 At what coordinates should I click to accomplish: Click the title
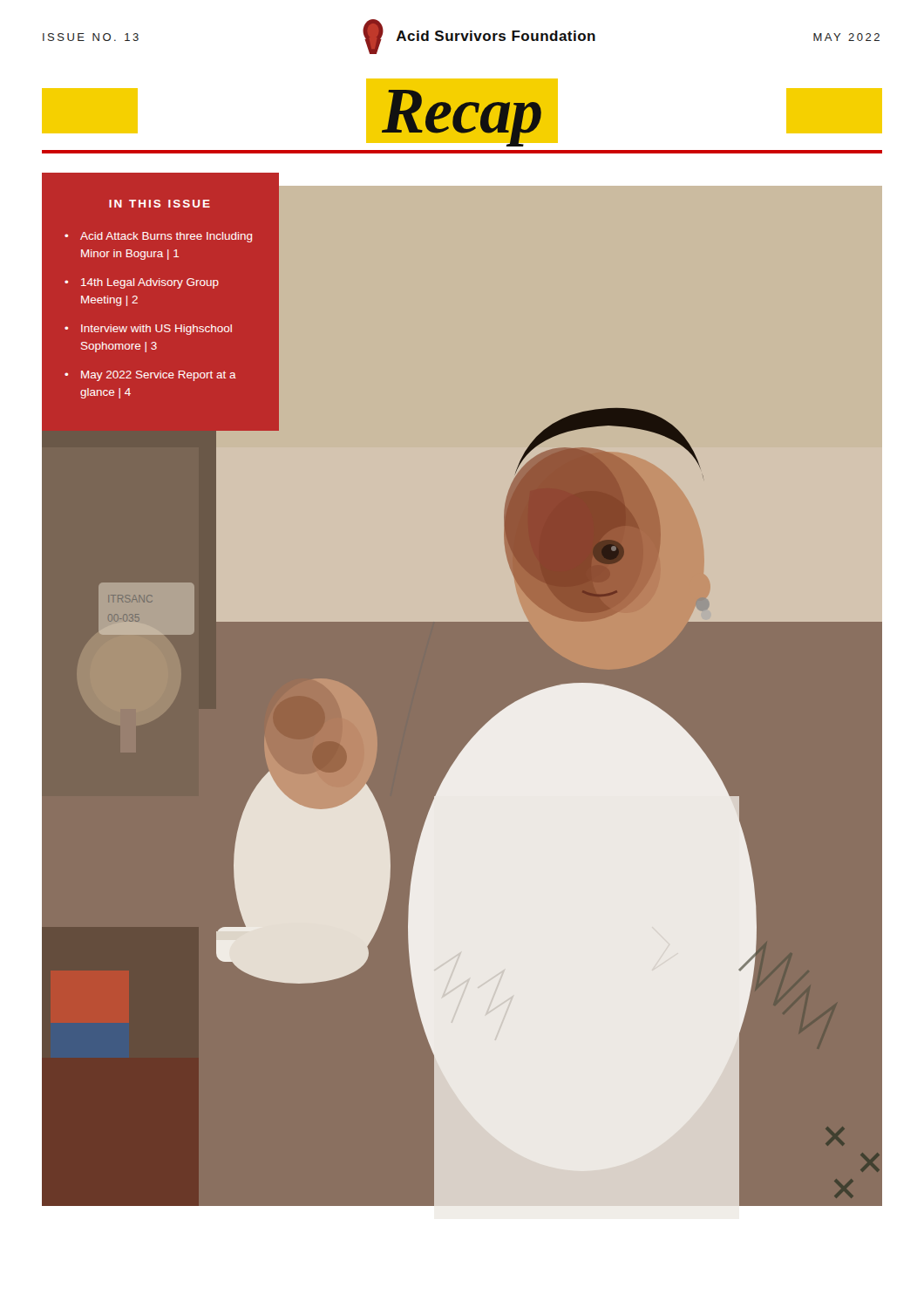click(462, 111)
